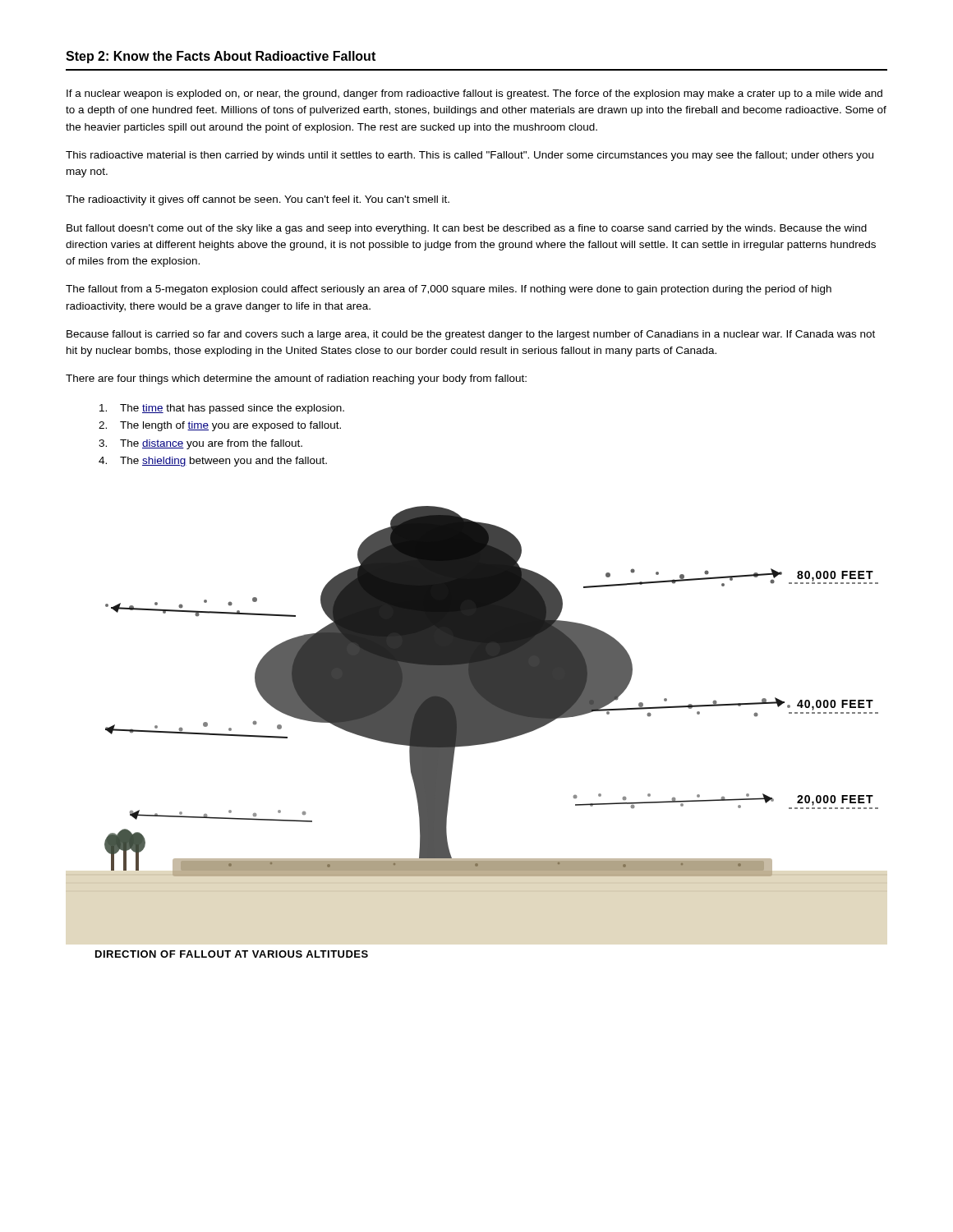Image resolution: width=953 pixels, height=1232 pixels.
Task: Locate a illustration
Action: coord(476,722)
